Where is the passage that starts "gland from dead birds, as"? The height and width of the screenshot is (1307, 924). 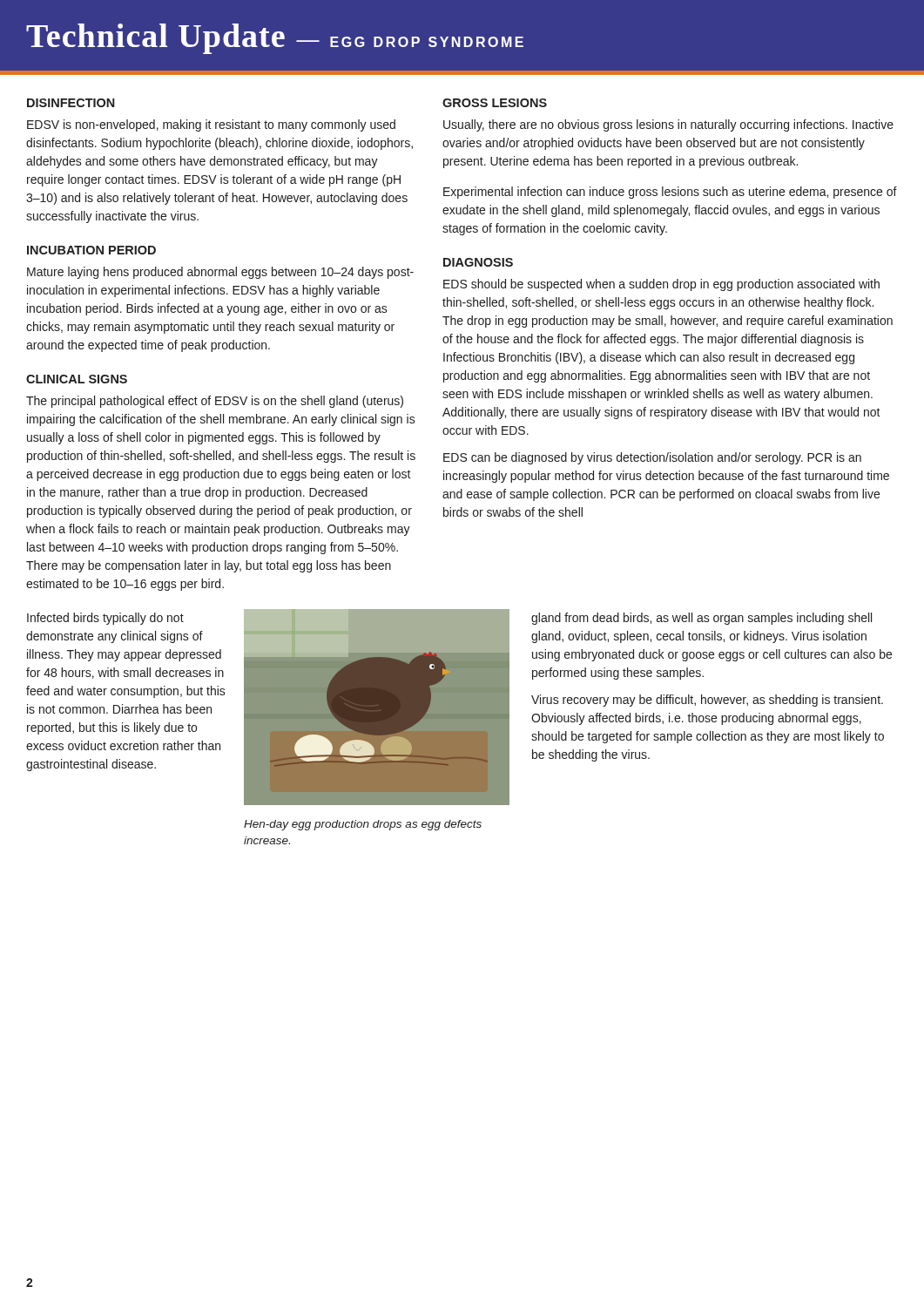click(712, 645)
